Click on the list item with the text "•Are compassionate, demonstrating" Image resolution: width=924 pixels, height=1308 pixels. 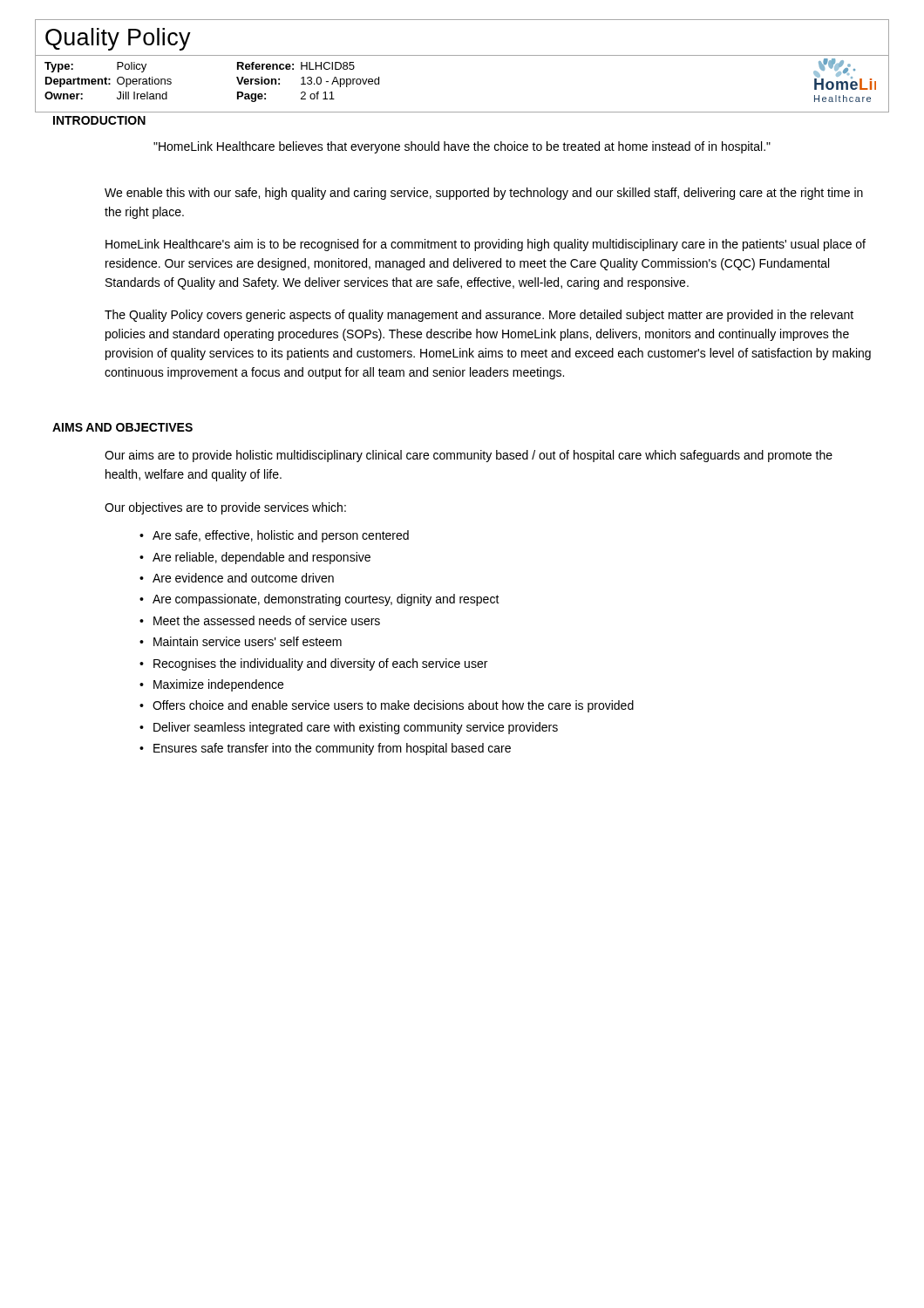(x=319, y=600)
